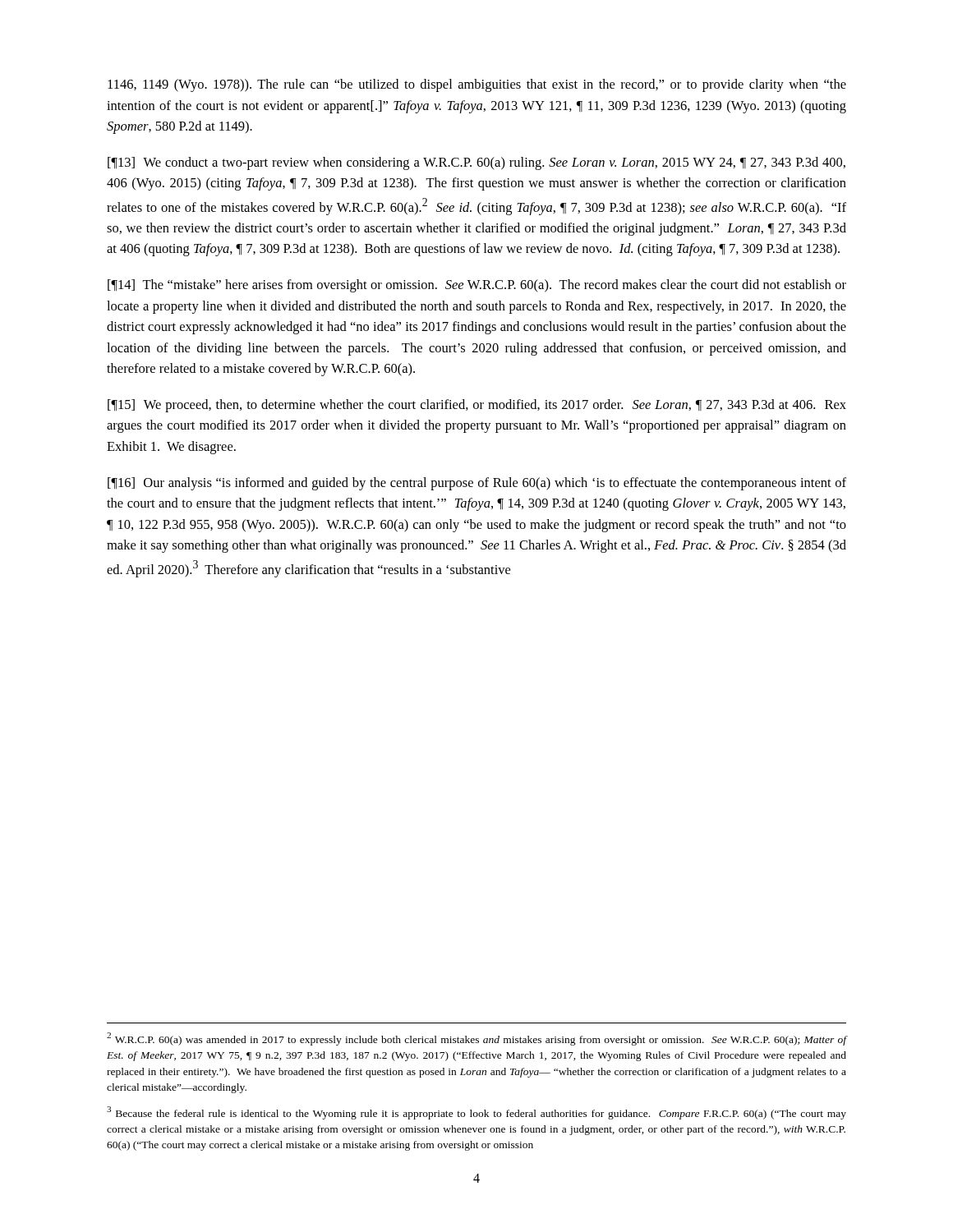Click the passage that begins "[¶16] Our analysis “is"
953x1232 pixels.
476,526
